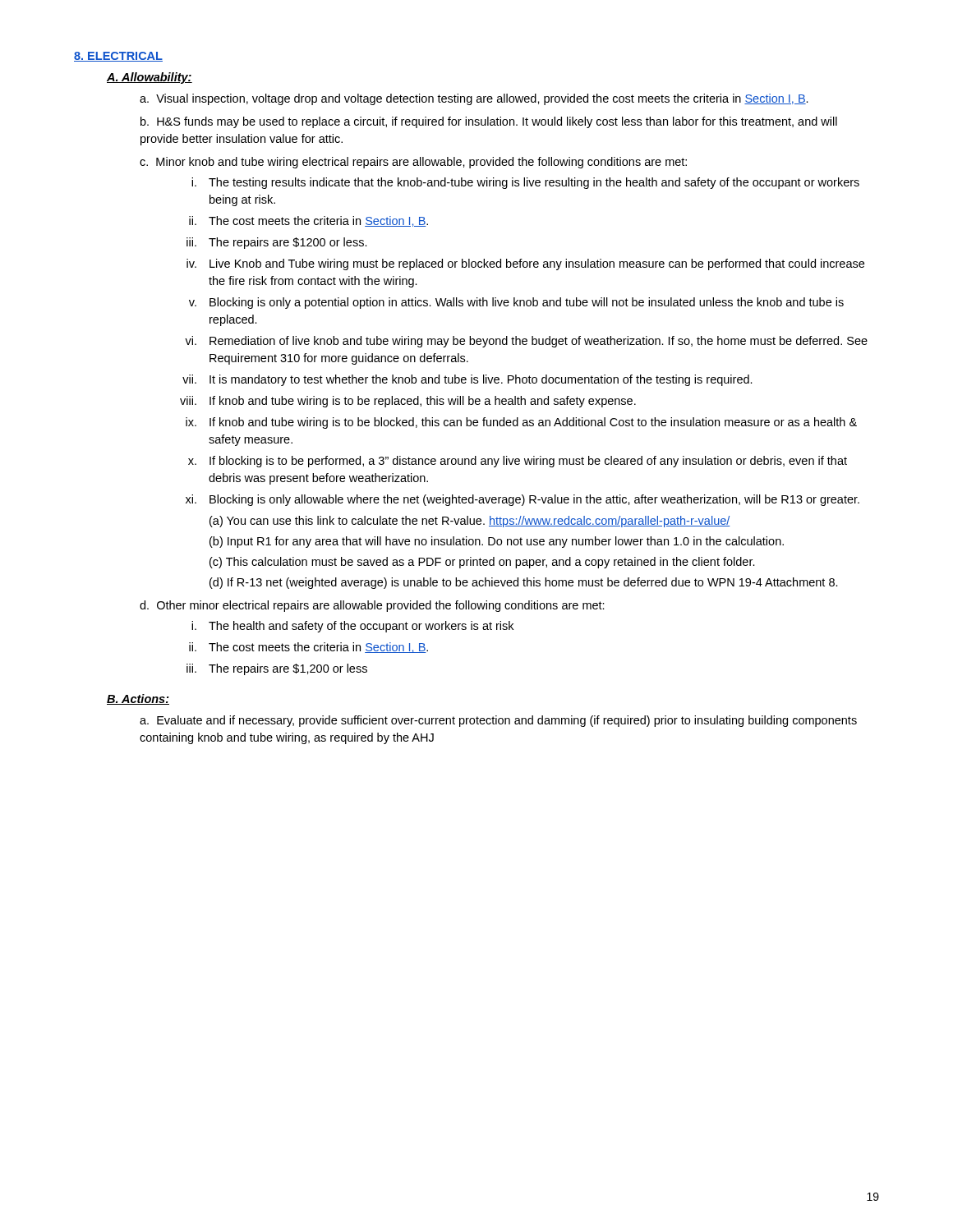Point to the block beginning "x. If blocking is to be performed, a"
The width and height of the screenshot is (953, 1232).
[522, 470]
